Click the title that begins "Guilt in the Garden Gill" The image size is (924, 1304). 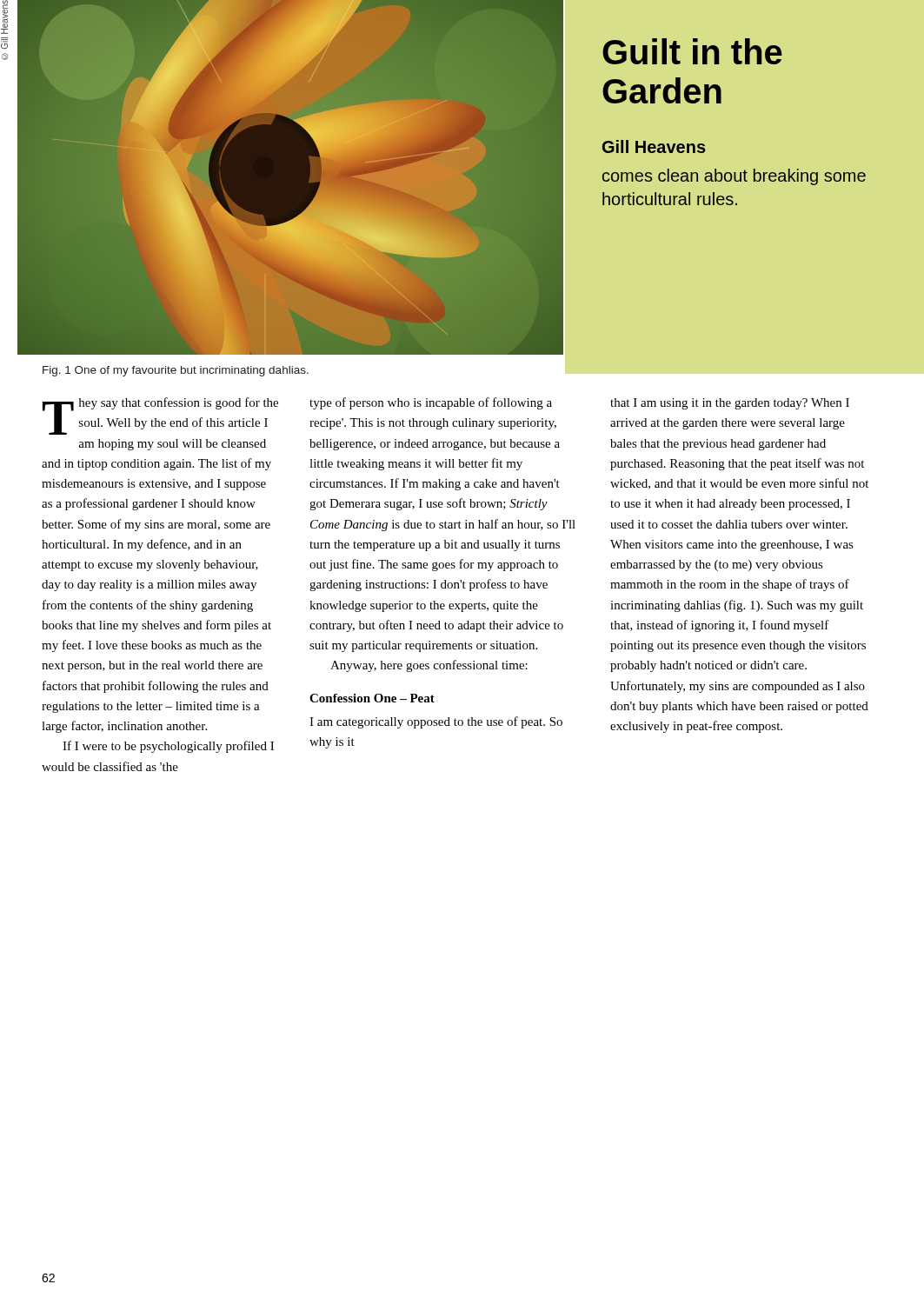(x=692, y=51)
